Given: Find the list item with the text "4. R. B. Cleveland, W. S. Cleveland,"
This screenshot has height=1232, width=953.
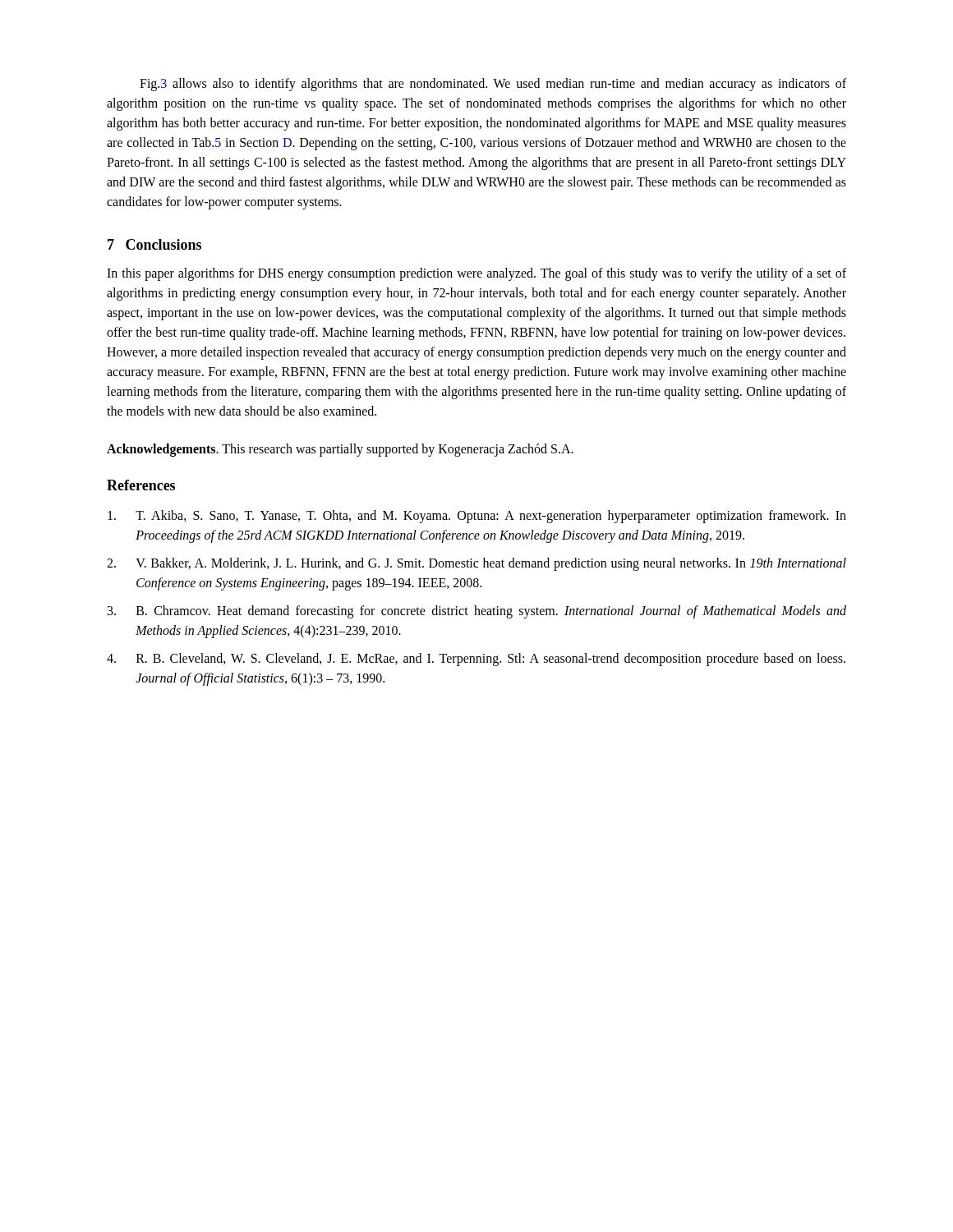Looking at the screenshot, I should point(476,669).
